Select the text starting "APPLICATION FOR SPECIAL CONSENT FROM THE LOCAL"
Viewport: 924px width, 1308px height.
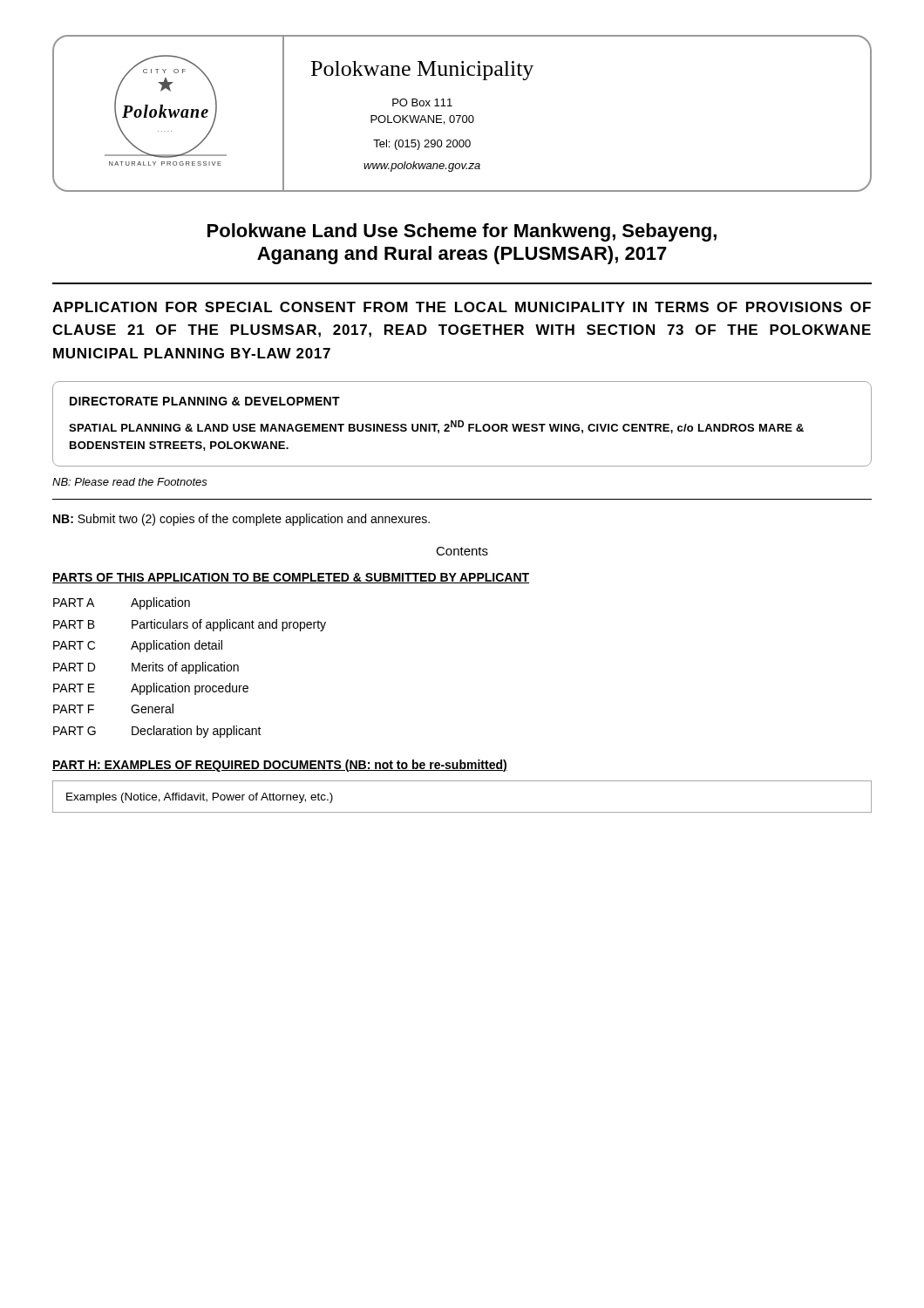coord(462,330)
